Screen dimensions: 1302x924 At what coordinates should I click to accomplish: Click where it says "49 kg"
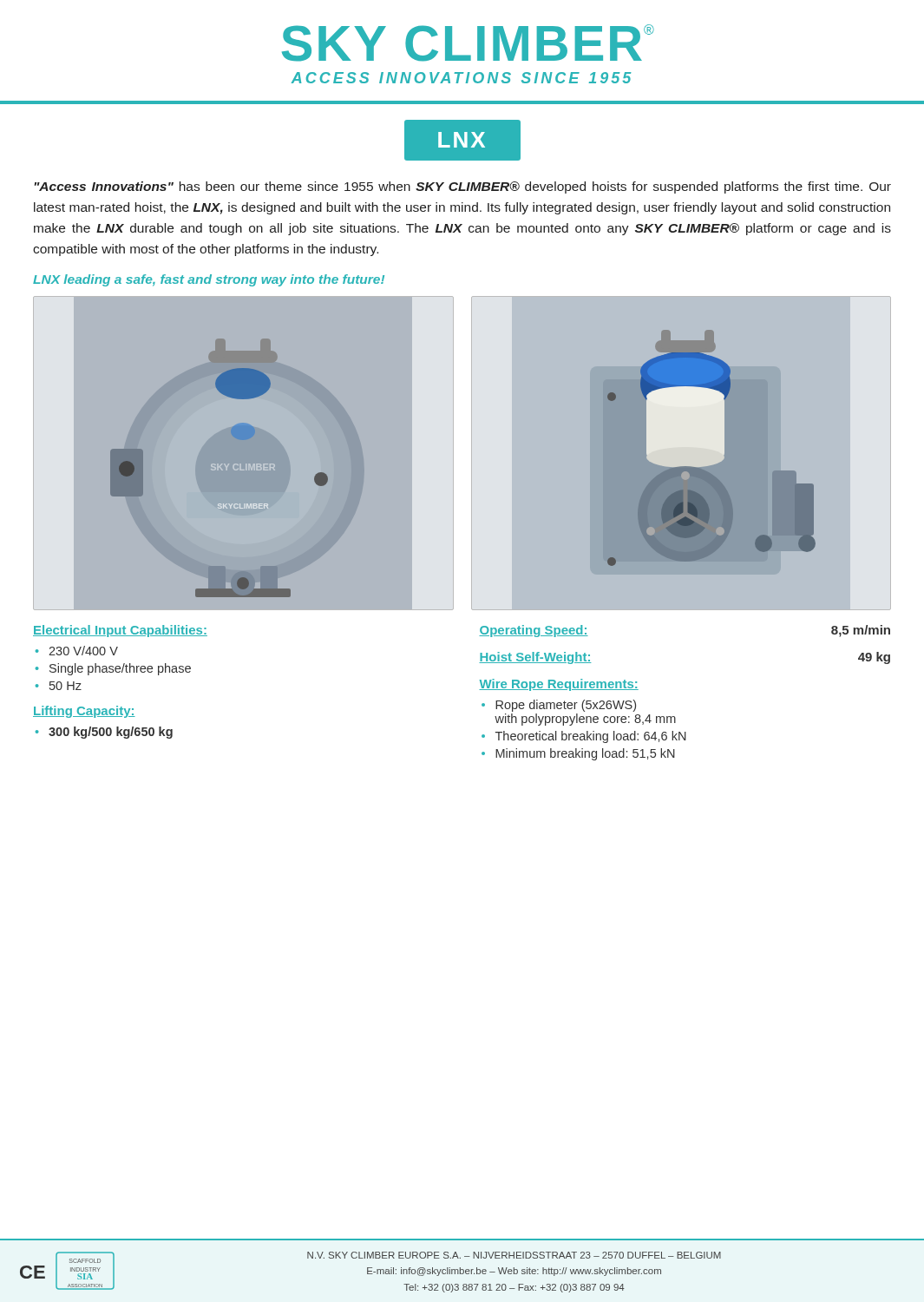(x=874, y=657)
